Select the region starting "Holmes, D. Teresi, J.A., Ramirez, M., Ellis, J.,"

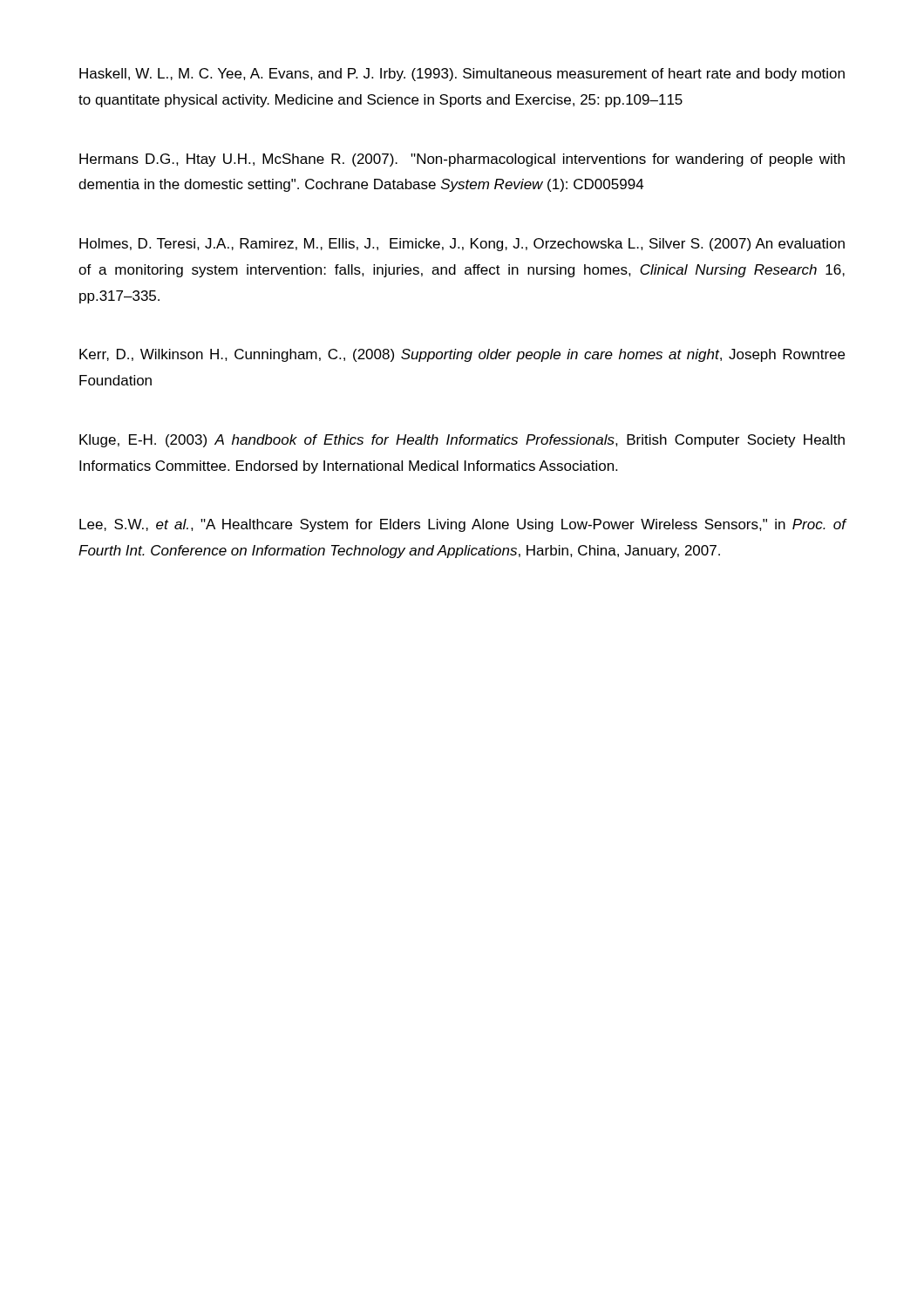click(462, 270)
